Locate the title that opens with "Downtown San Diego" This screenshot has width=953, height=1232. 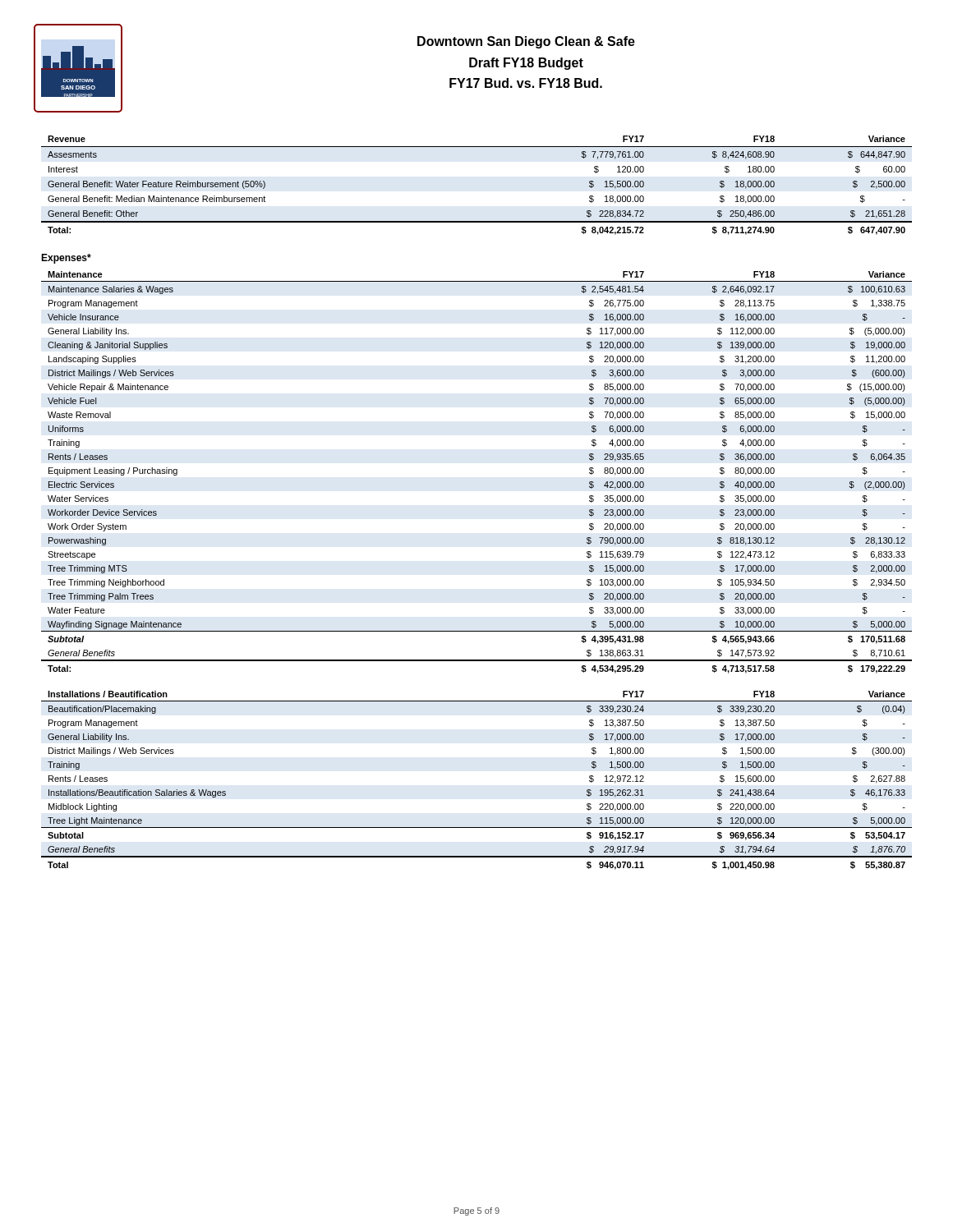526,63
